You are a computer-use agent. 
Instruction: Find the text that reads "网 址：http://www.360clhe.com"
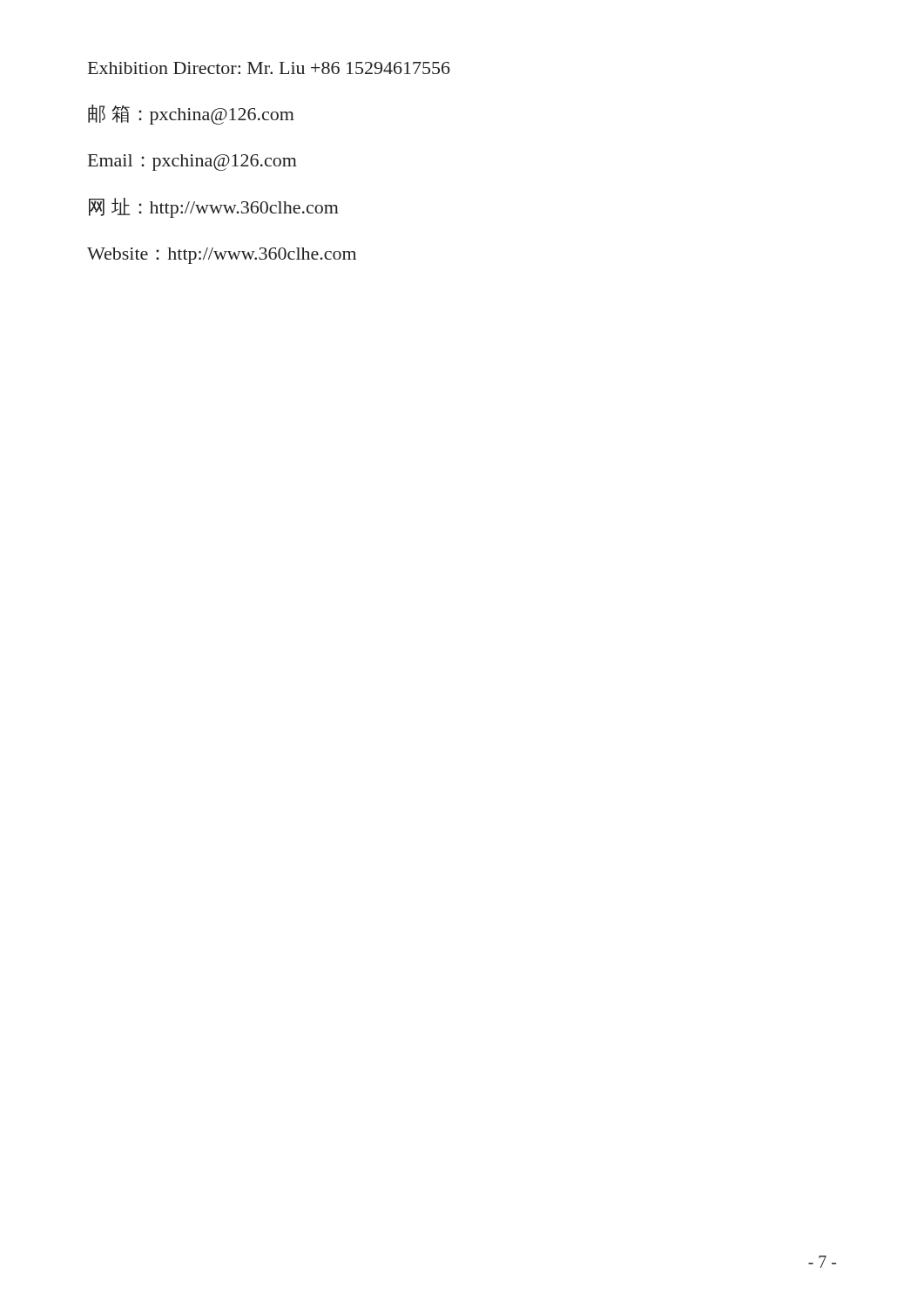pos(213,207)
